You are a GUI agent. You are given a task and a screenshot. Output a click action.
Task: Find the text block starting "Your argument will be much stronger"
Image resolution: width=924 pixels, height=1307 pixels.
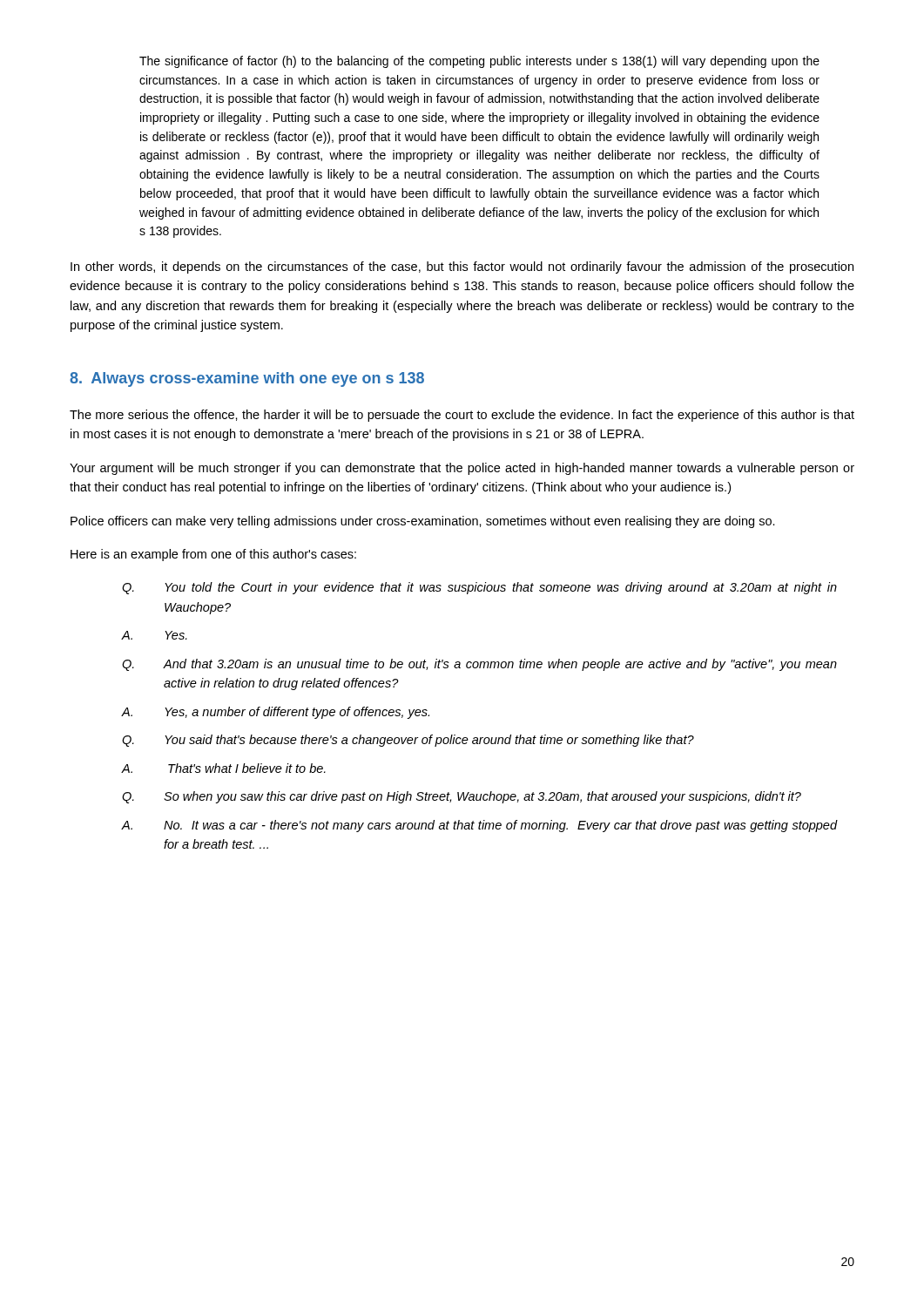(x=462, y=477)
